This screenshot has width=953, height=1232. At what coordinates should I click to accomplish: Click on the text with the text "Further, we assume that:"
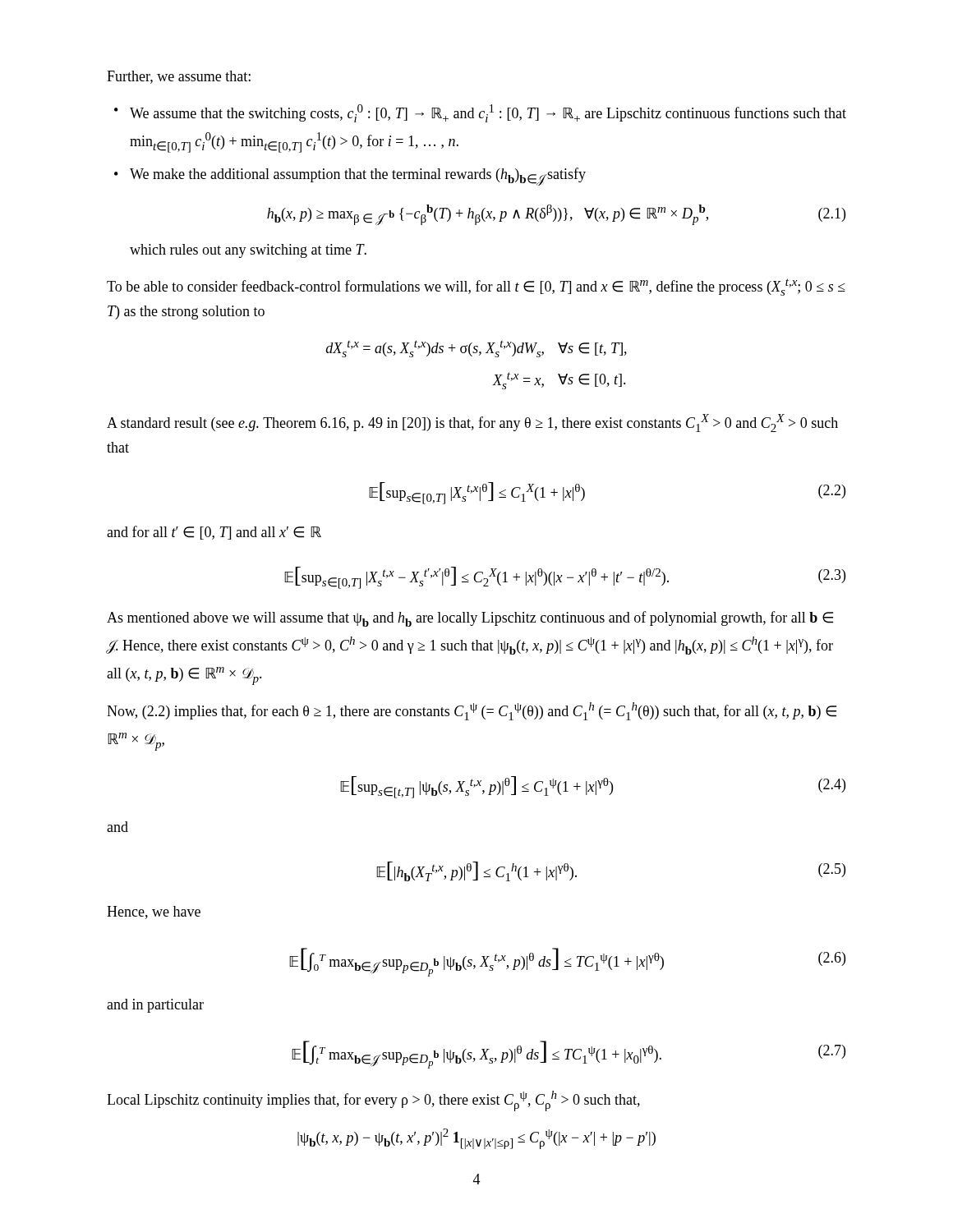(179, 76)
